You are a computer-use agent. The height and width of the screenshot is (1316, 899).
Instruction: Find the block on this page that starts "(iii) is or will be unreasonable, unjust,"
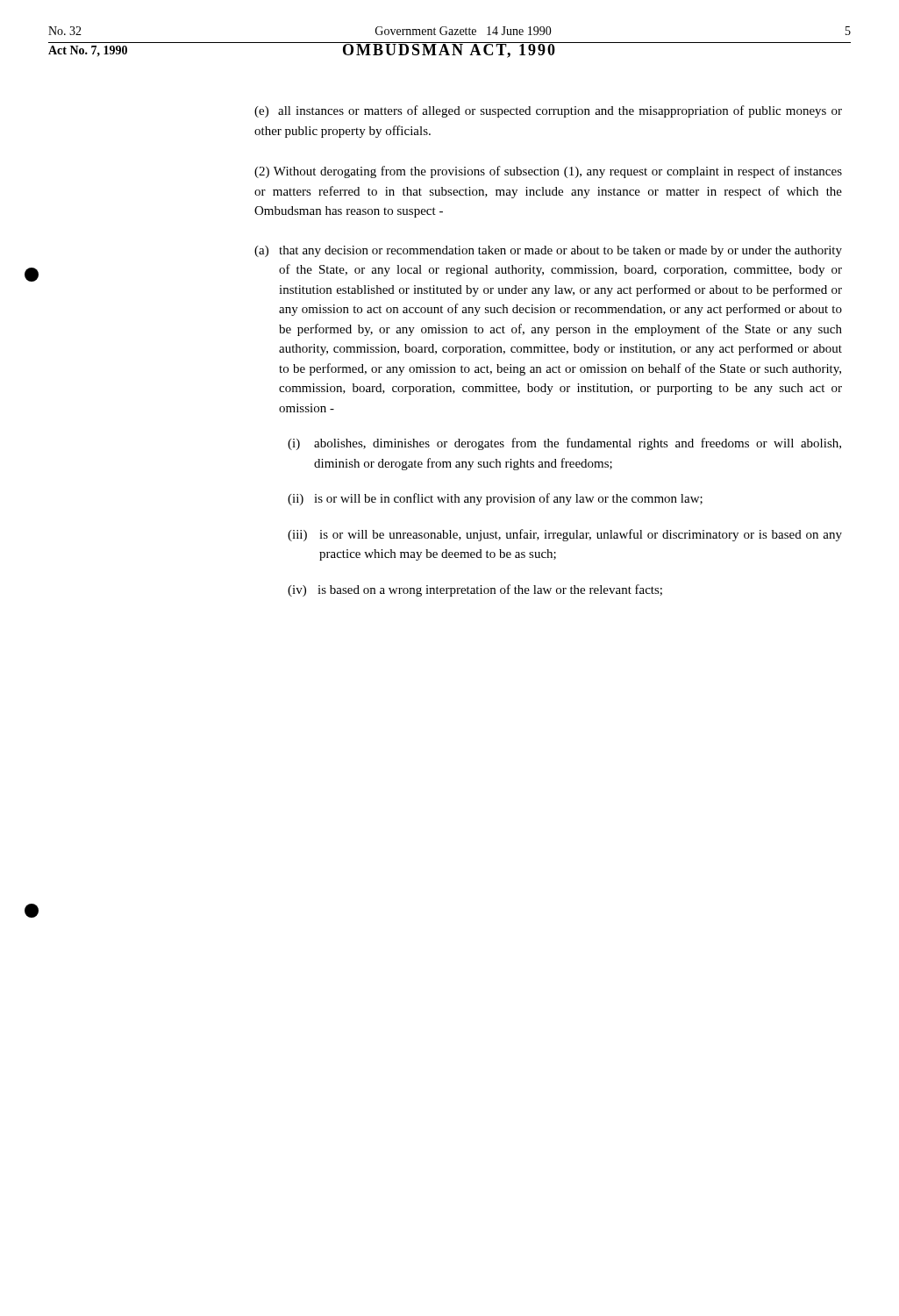point(565,544)
